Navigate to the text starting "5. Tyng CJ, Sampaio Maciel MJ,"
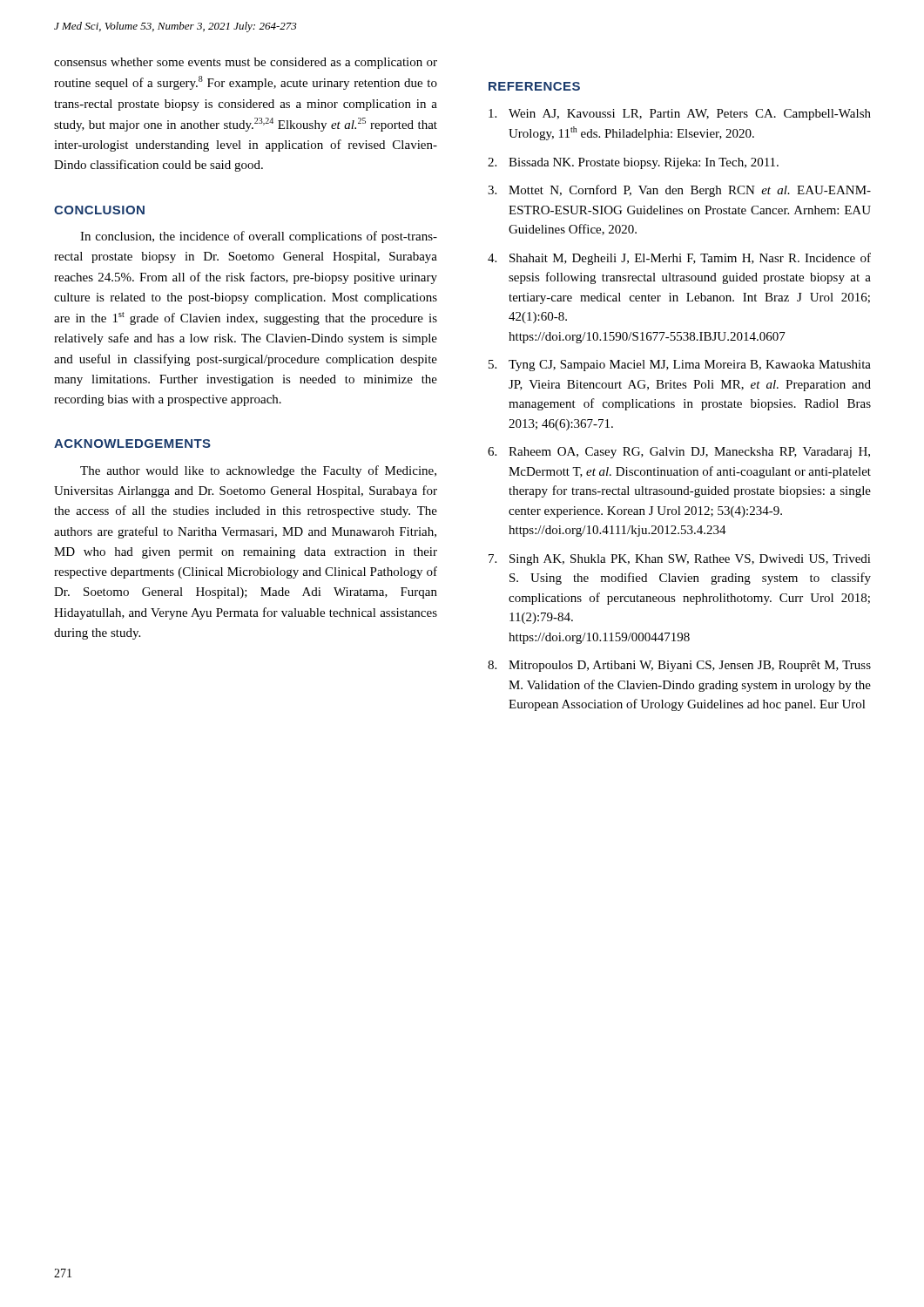Viewport: 924px width, 1307px height. [679, 394]
